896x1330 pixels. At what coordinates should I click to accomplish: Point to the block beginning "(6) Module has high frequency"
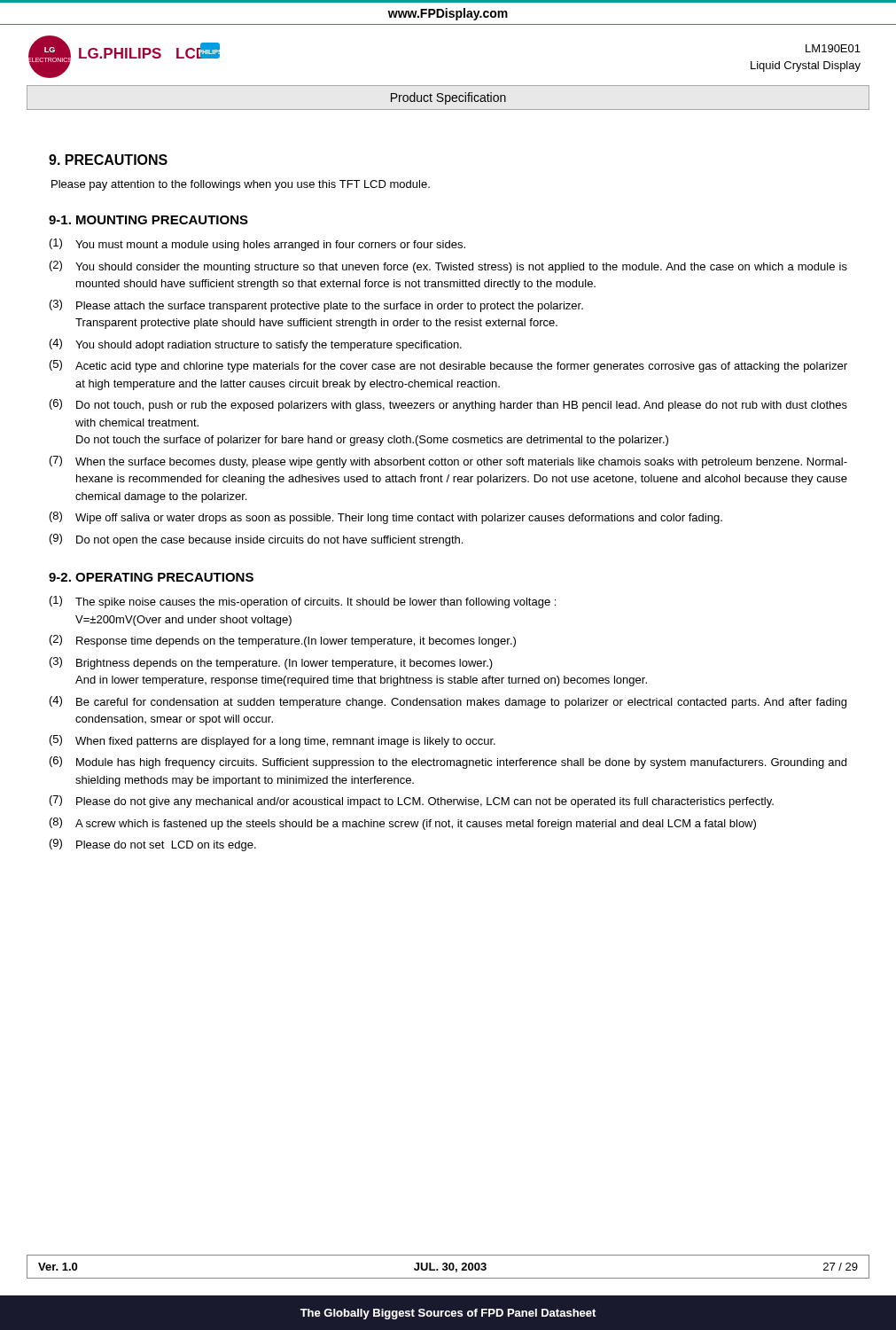[x=448, y=771]
